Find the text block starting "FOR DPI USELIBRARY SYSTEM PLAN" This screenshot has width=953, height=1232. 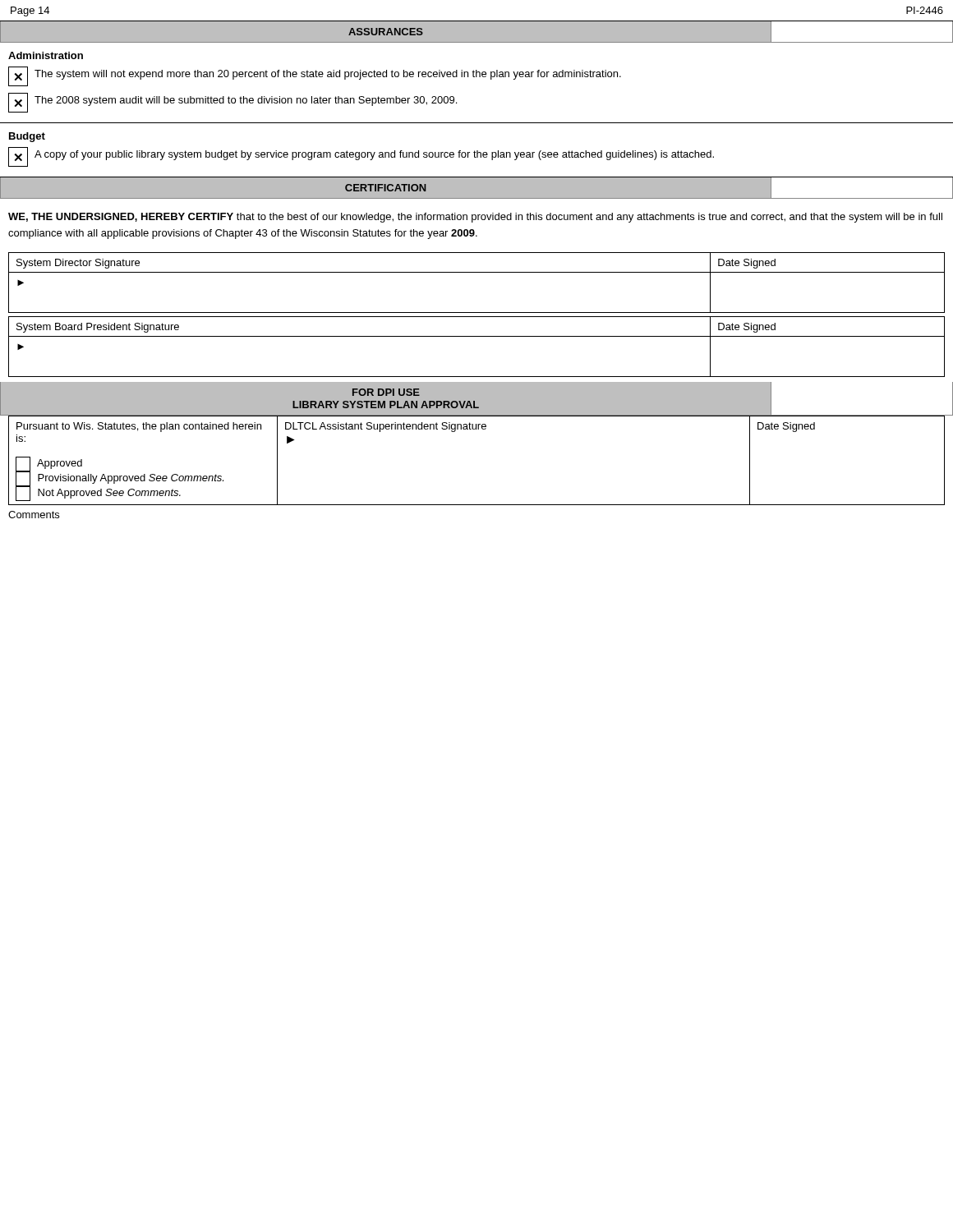coord(476,399)
